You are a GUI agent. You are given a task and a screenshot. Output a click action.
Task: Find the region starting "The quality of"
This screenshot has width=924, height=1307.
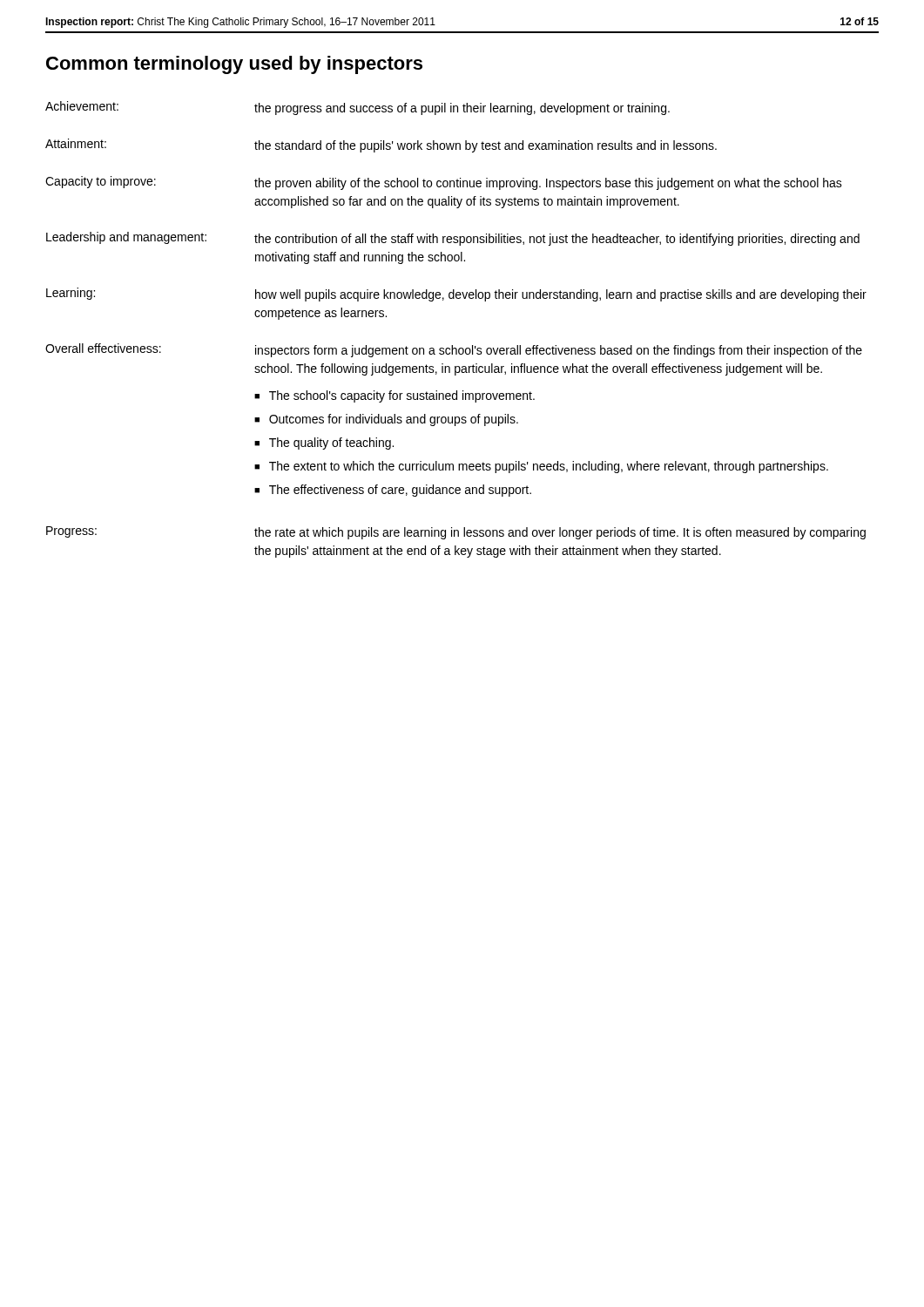tap(332, 443)
